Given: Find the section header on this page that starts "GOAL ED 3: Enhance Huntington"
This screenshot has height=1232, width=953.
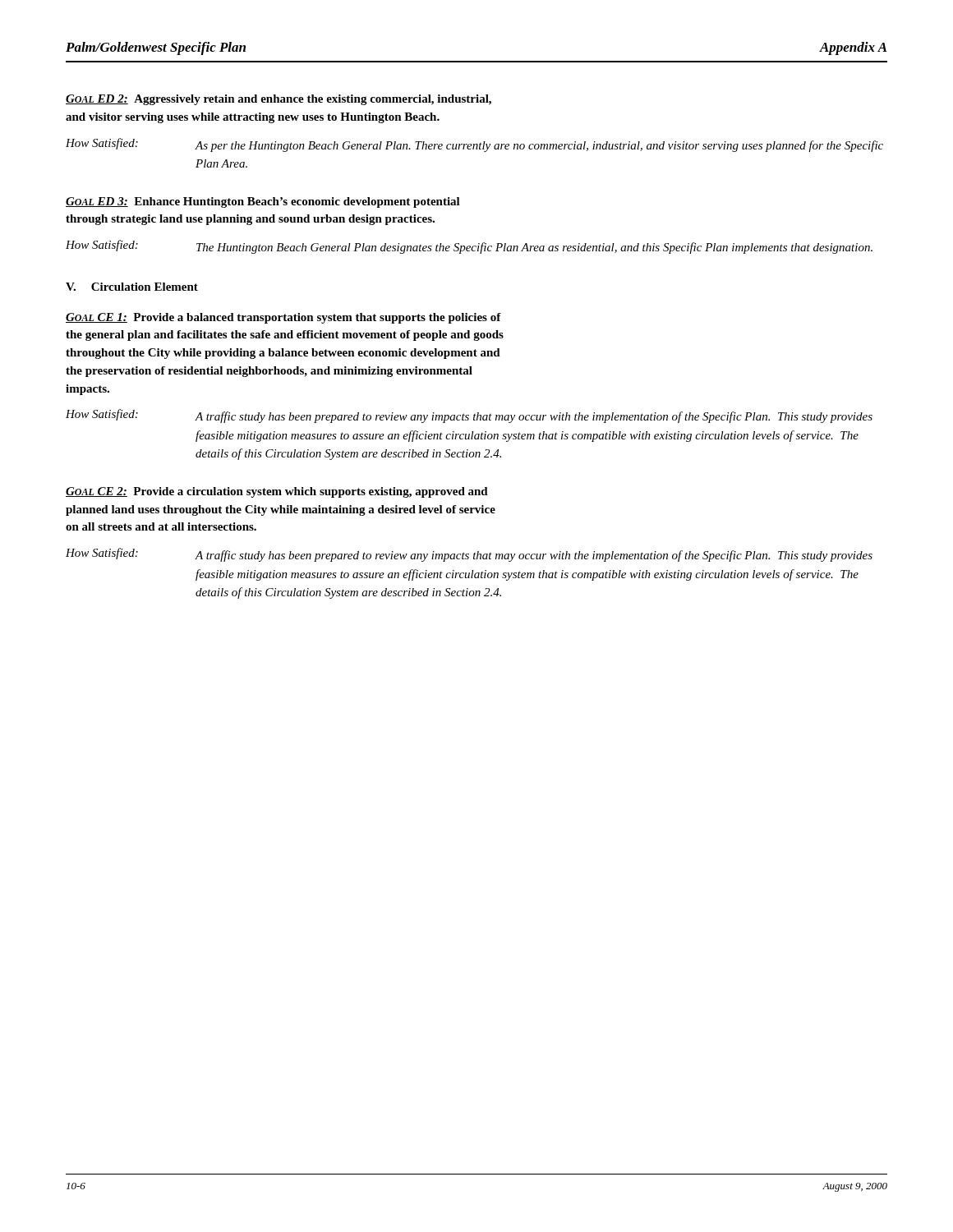Looking at the screenshot, I should pos(263,202).
